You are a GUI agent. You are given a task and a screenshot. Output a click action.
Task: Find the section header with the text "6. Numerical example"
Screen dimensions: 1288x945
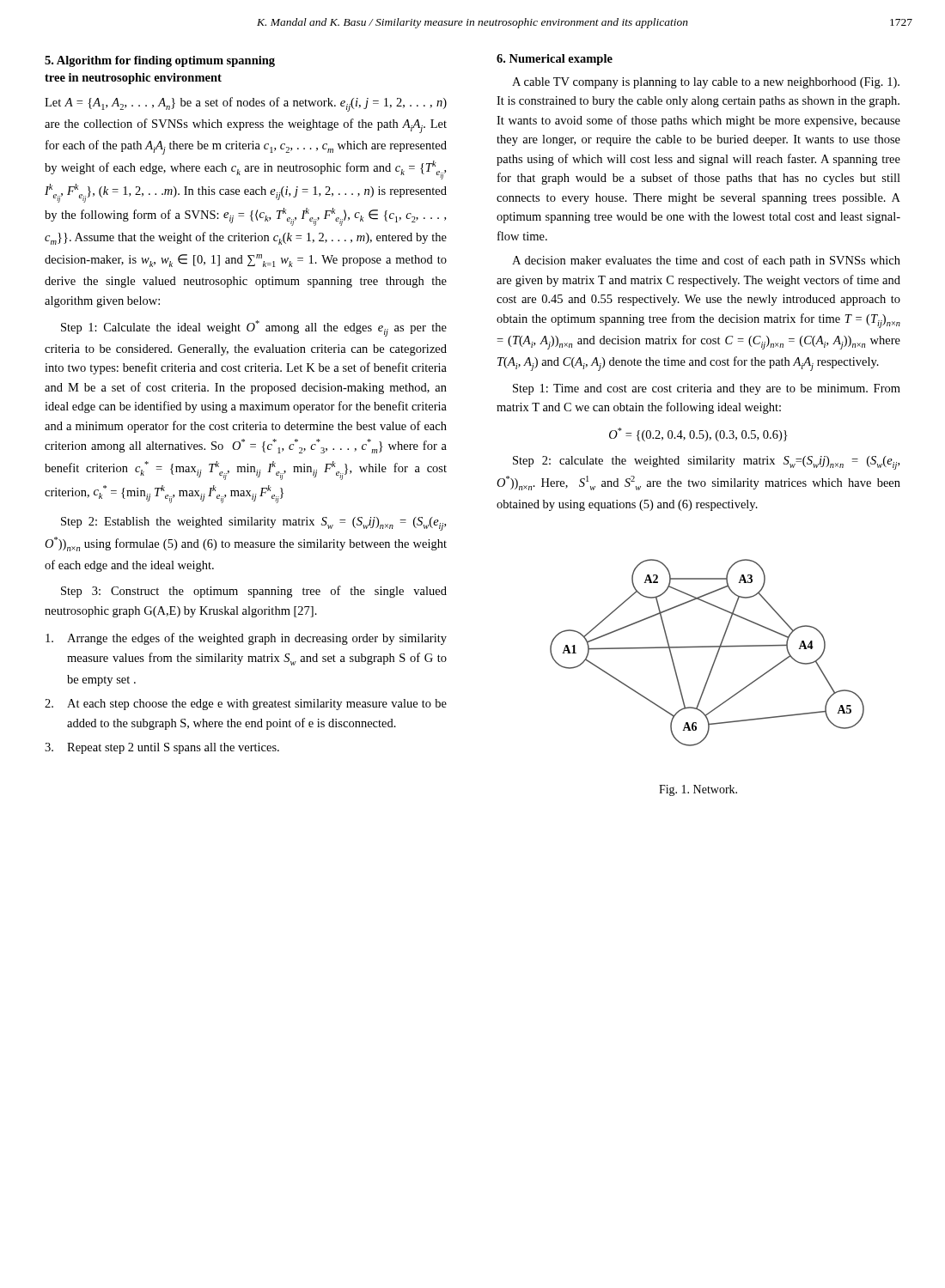(555, 58)
